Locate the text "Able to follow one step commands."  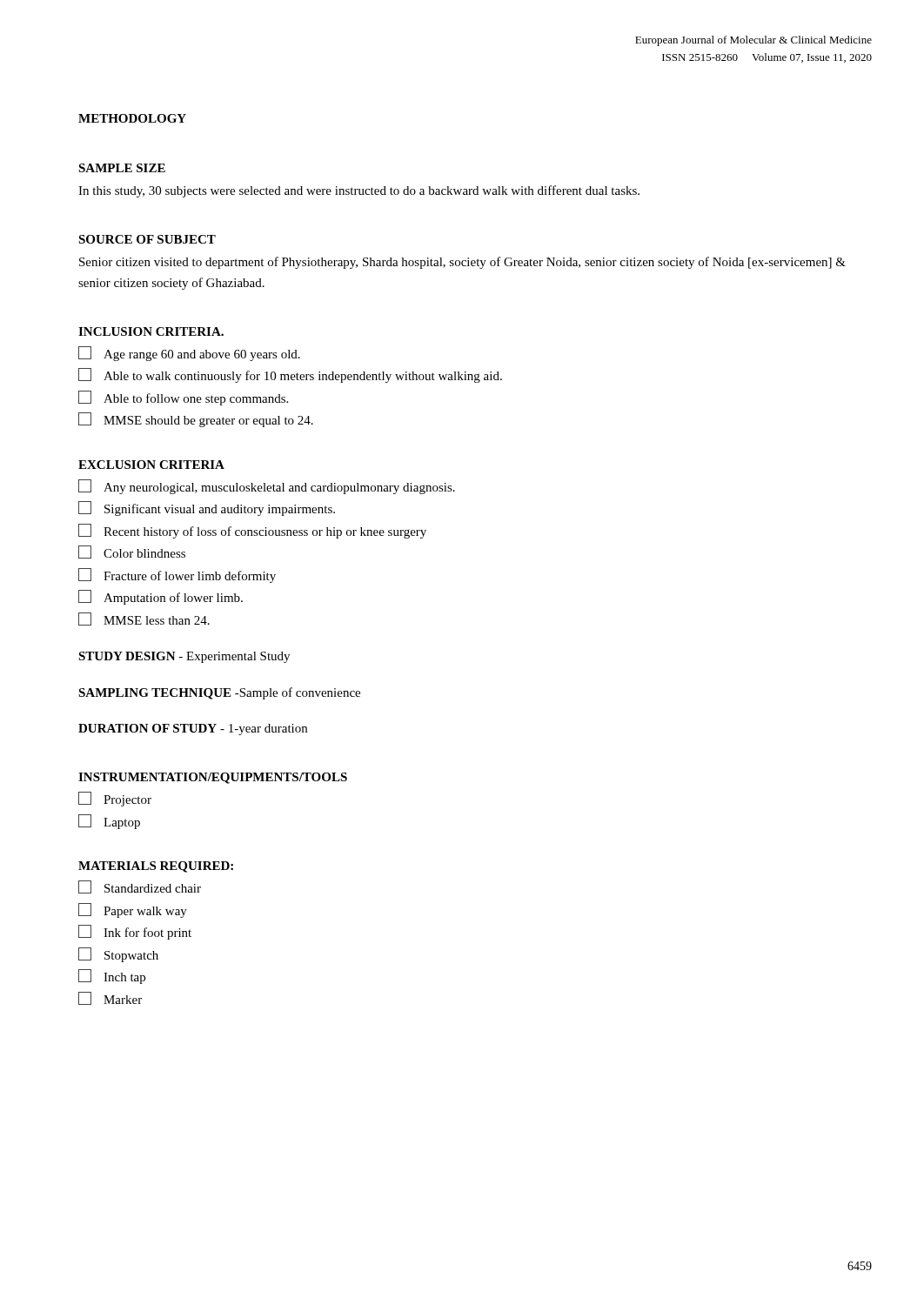tap(184, 398)
